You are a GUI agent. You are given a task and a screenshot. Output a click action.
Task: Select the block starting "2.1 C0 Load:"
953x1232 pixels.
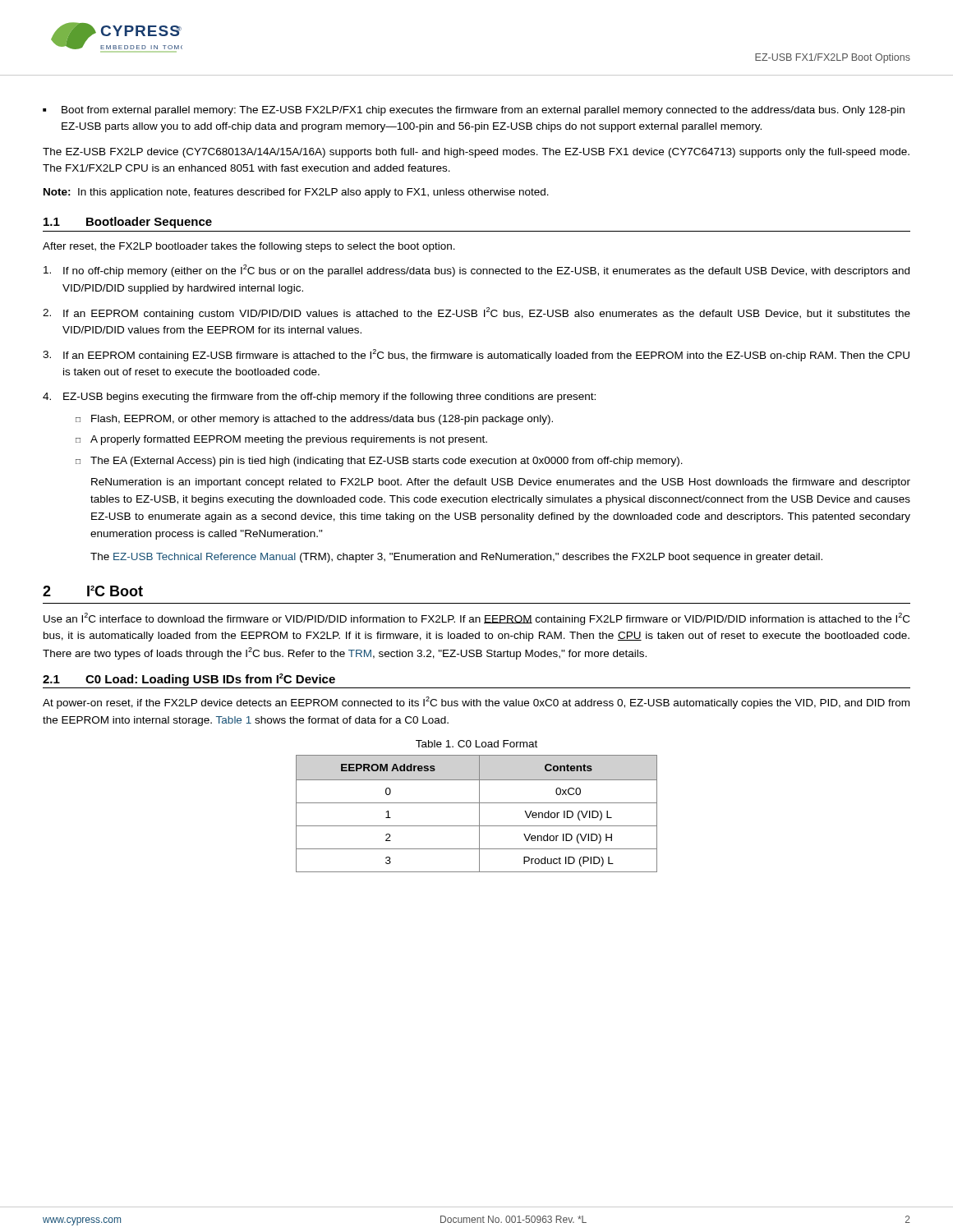point(189,679)
